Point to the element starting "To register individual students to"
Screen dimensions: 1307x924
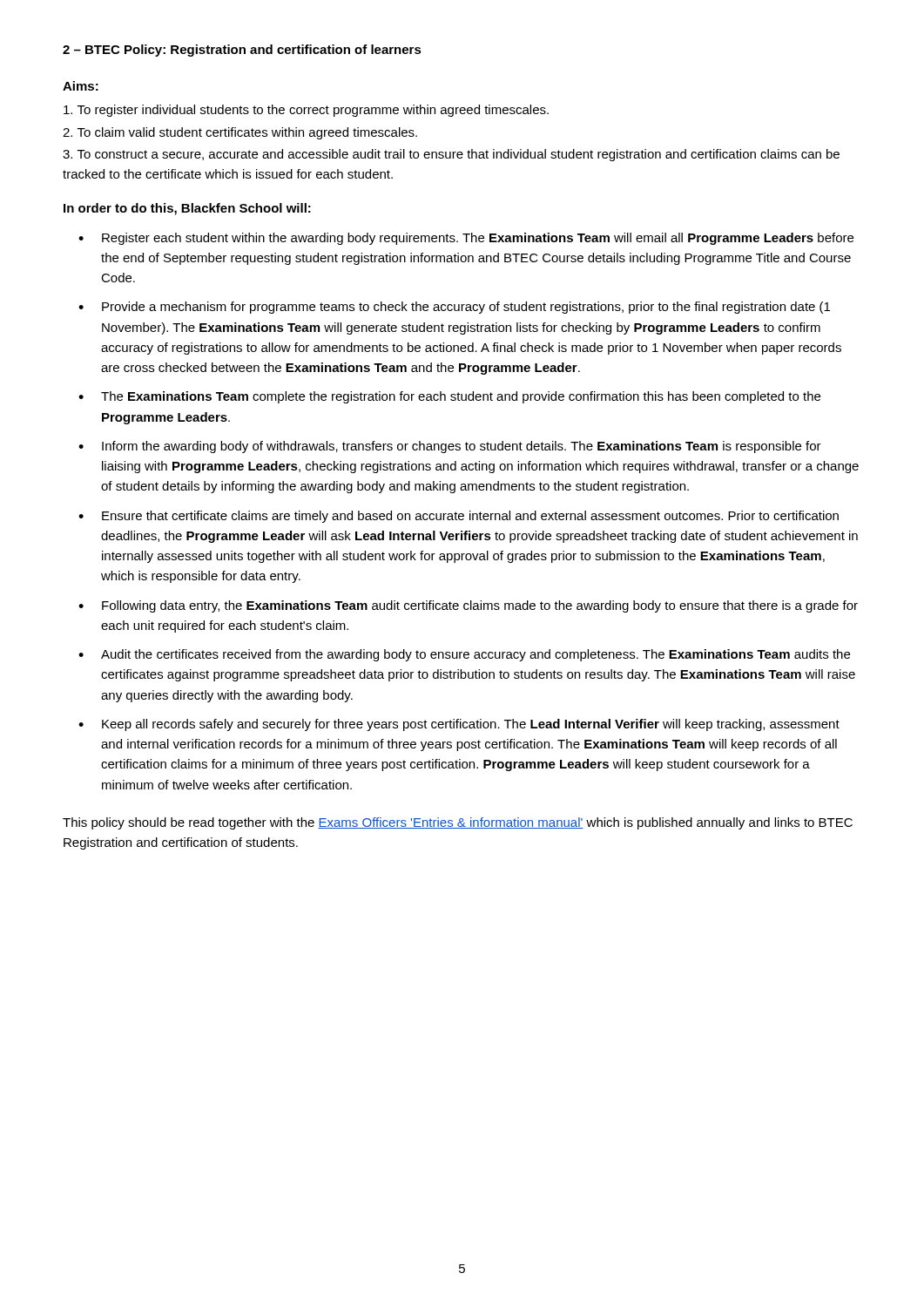pyautogui.click(x=306, y=110)
